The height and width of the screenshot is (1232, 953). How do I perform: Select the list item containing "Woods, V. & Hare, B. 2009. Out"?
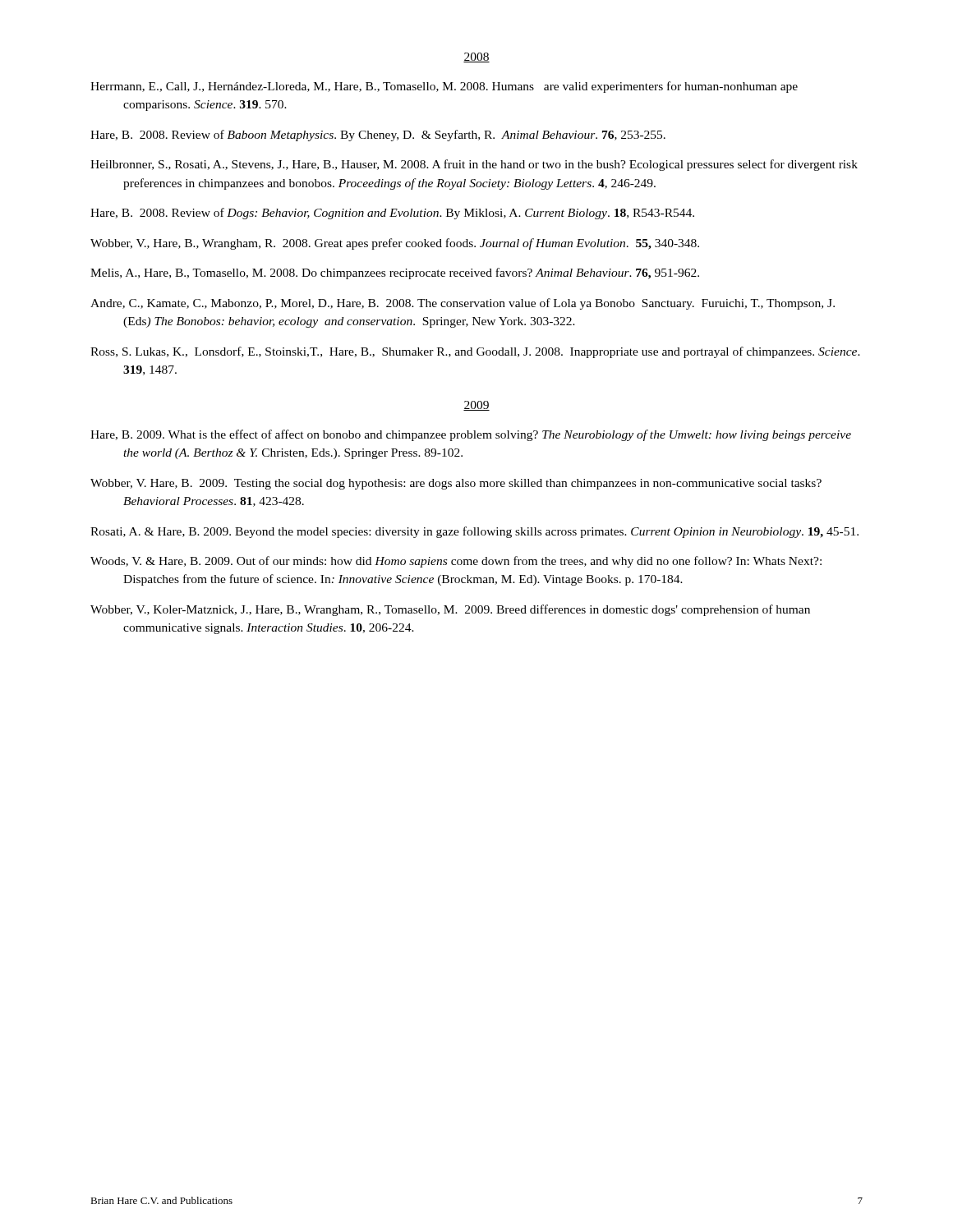click(x=456, y=570)
